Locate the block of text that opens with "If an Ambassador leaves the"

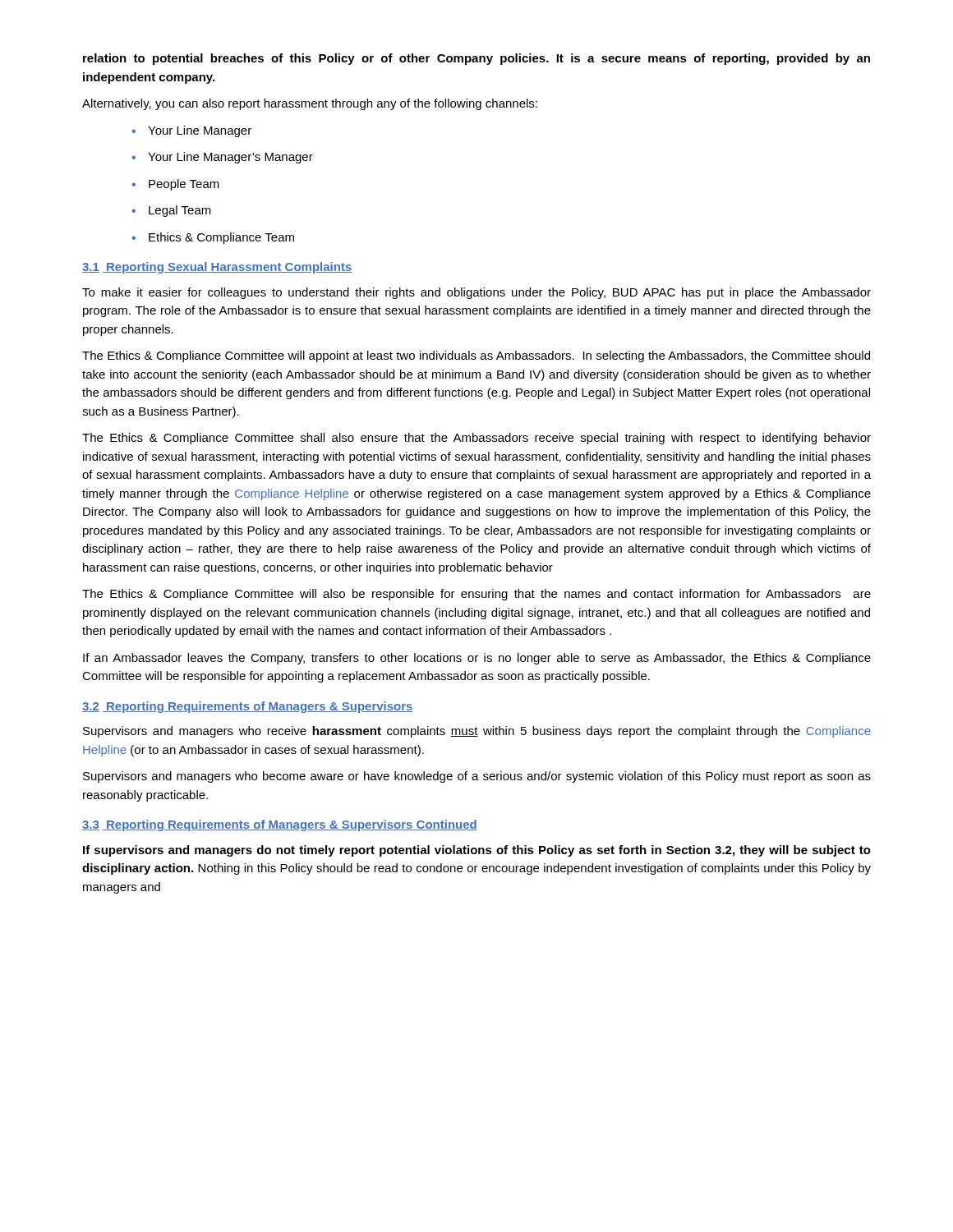pos(476,667)
